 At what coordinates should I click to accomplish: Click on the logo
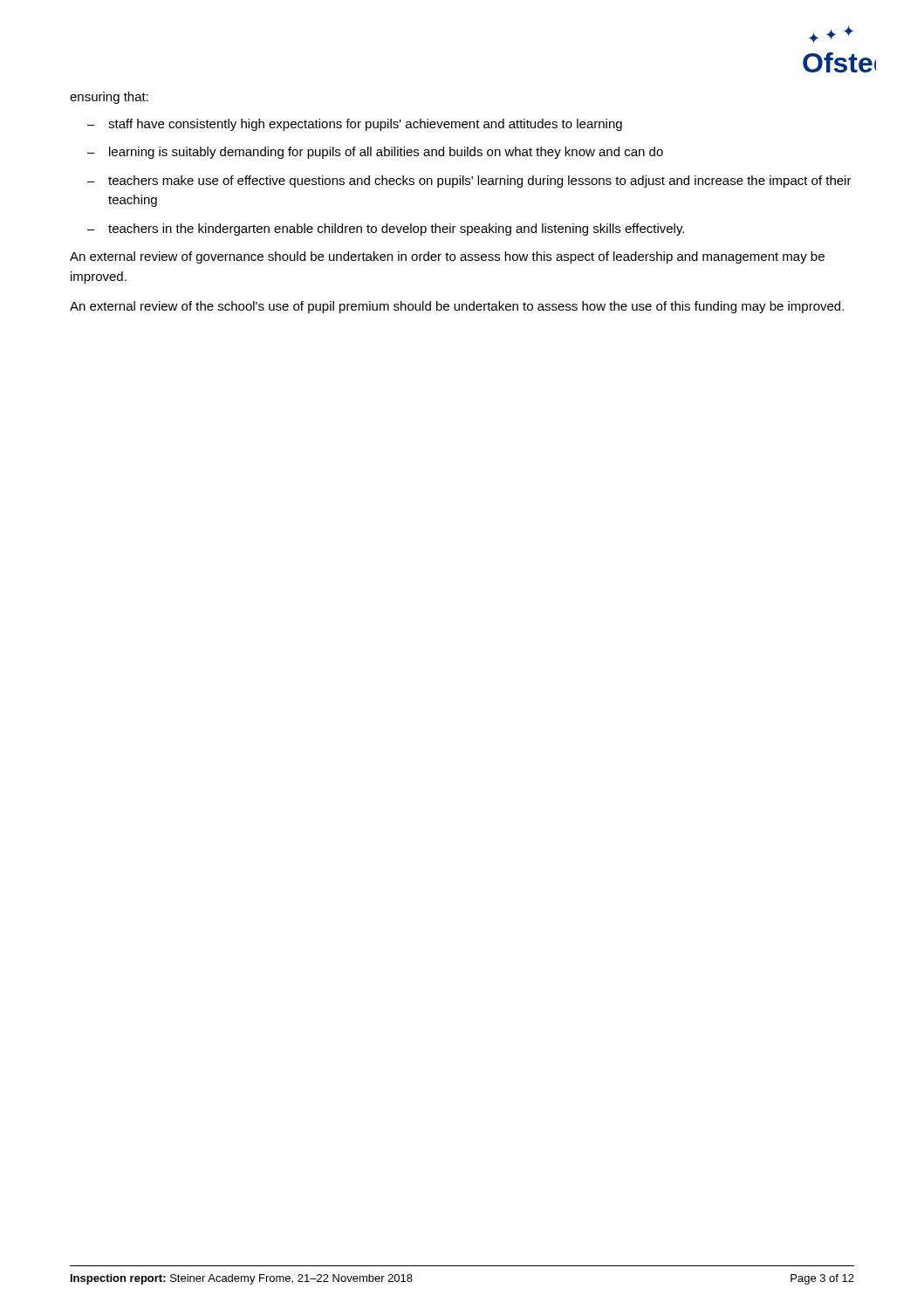837,56
